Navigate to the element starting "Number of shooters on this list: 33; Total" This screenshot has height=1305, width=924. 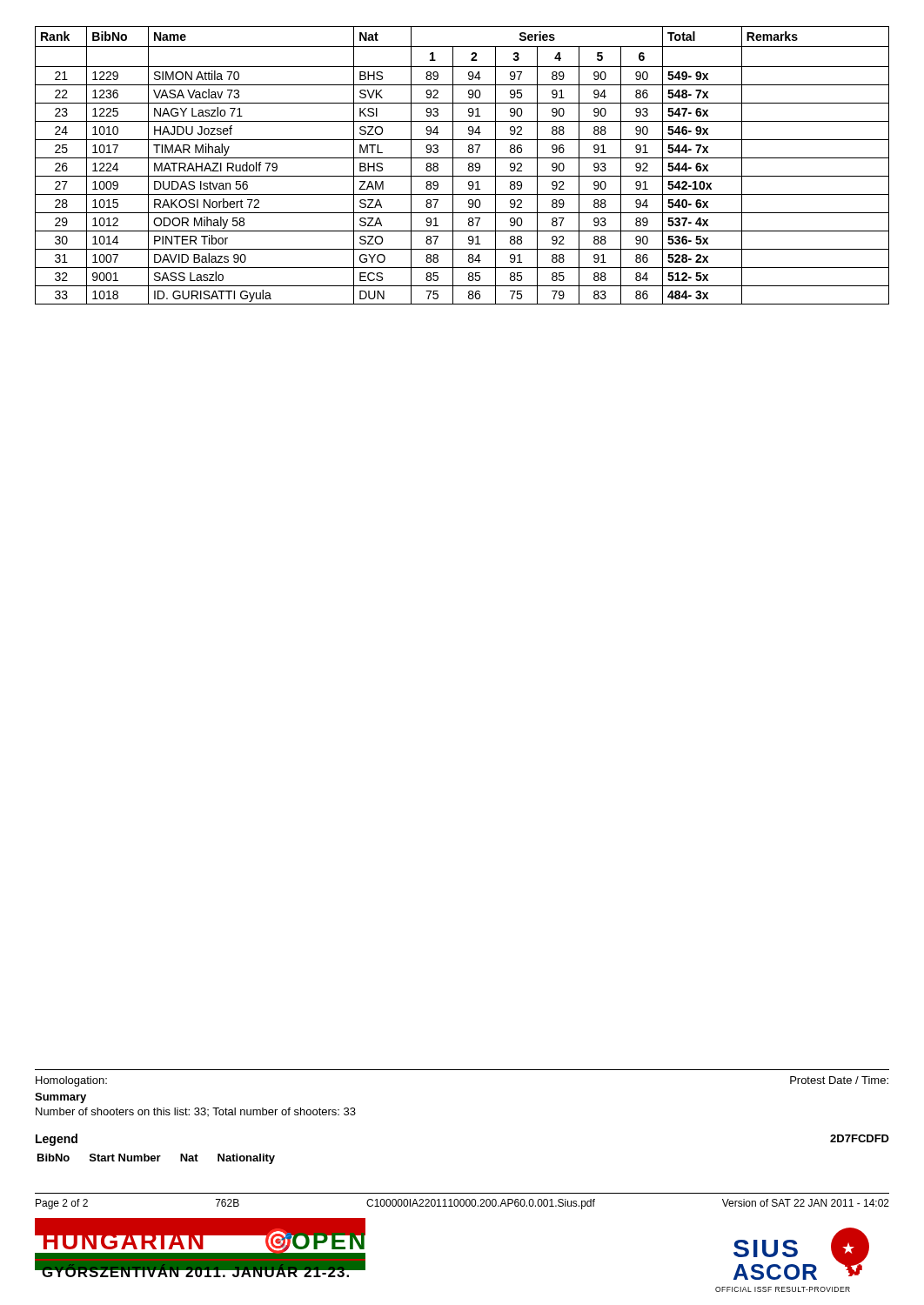[195, 1111]
